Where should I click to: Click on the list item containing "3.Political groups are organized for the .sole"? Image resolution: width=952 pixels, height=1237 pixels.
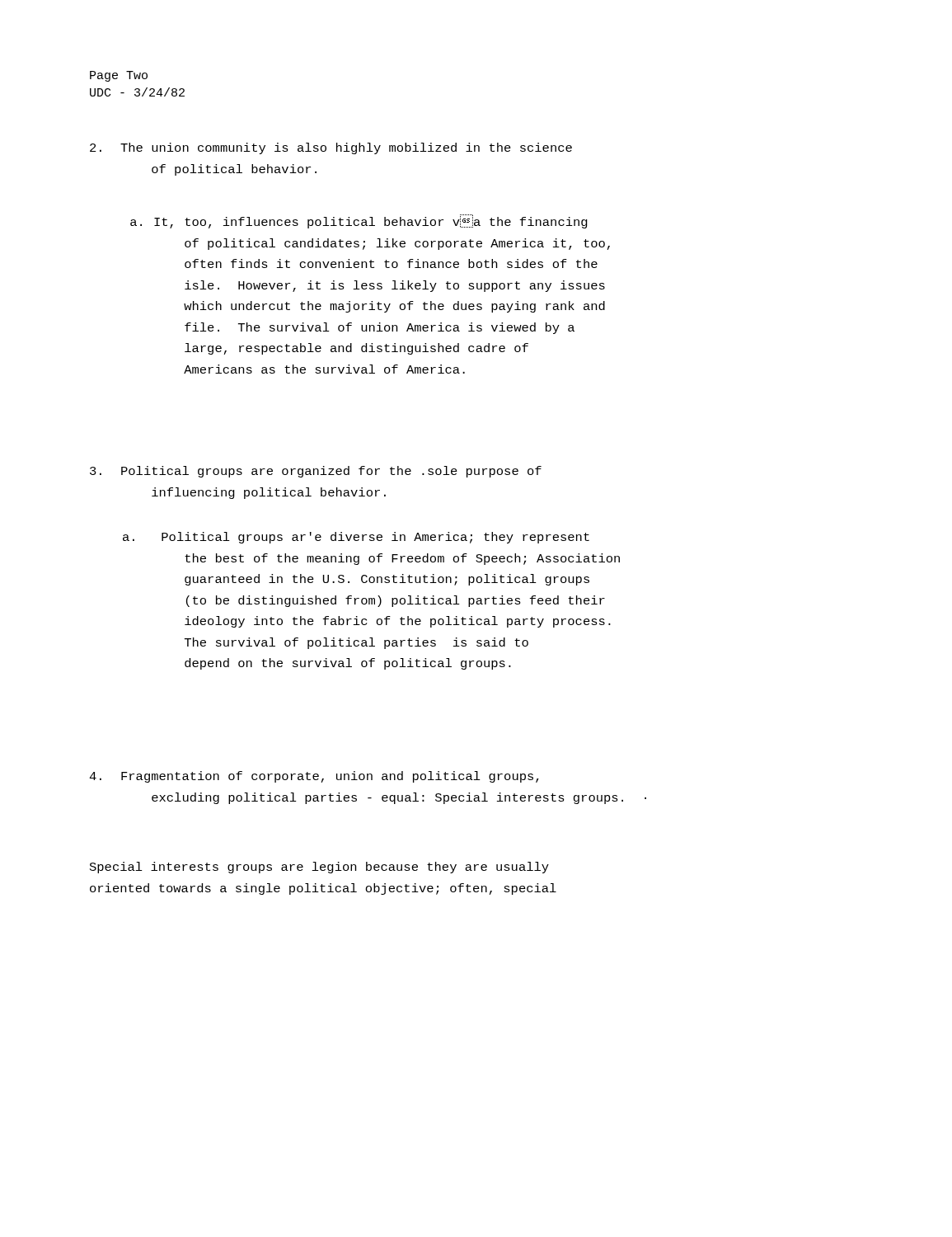pos(459,483)
